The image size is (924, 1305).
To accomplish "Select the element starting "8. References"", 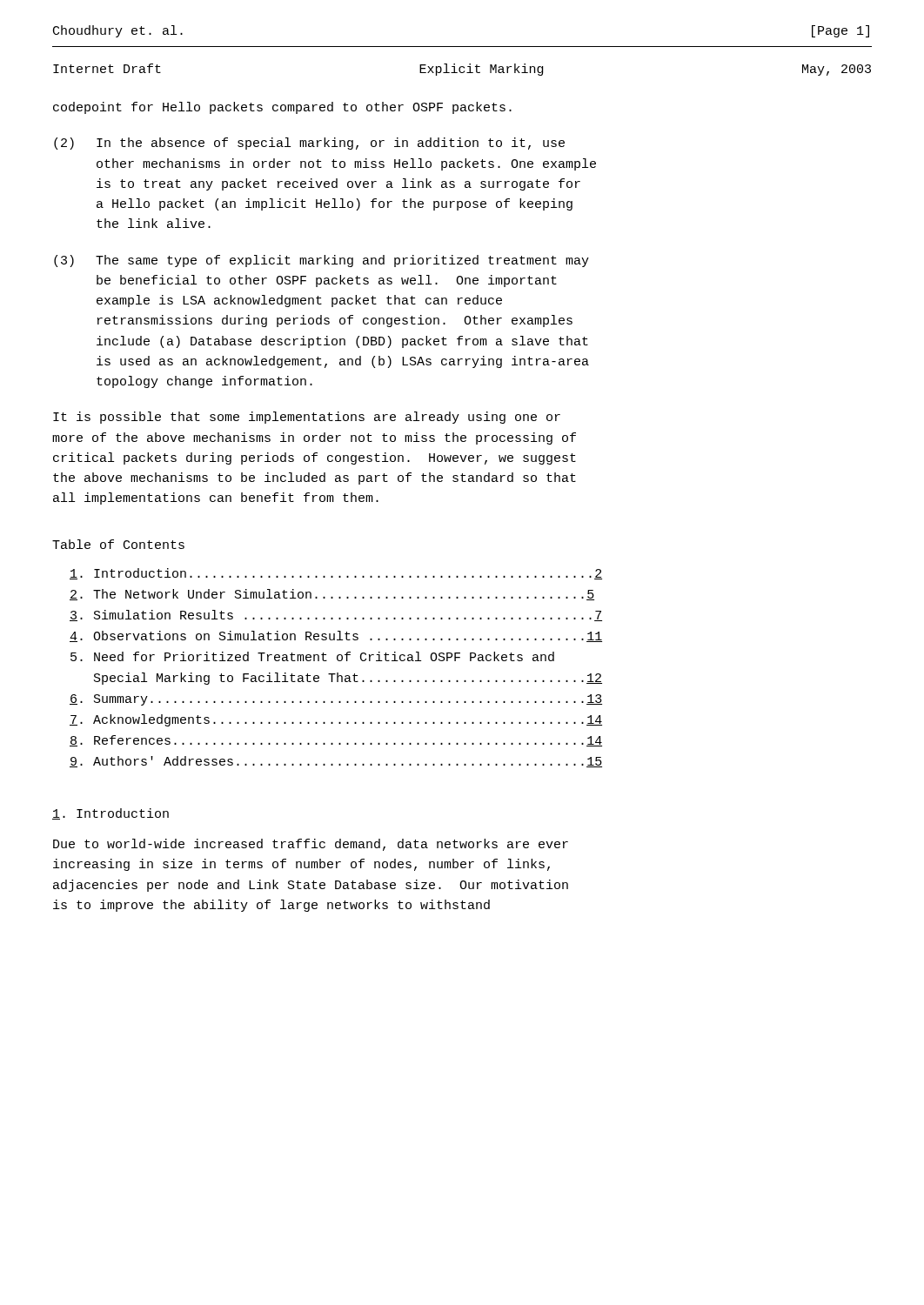I will (336, 741).
